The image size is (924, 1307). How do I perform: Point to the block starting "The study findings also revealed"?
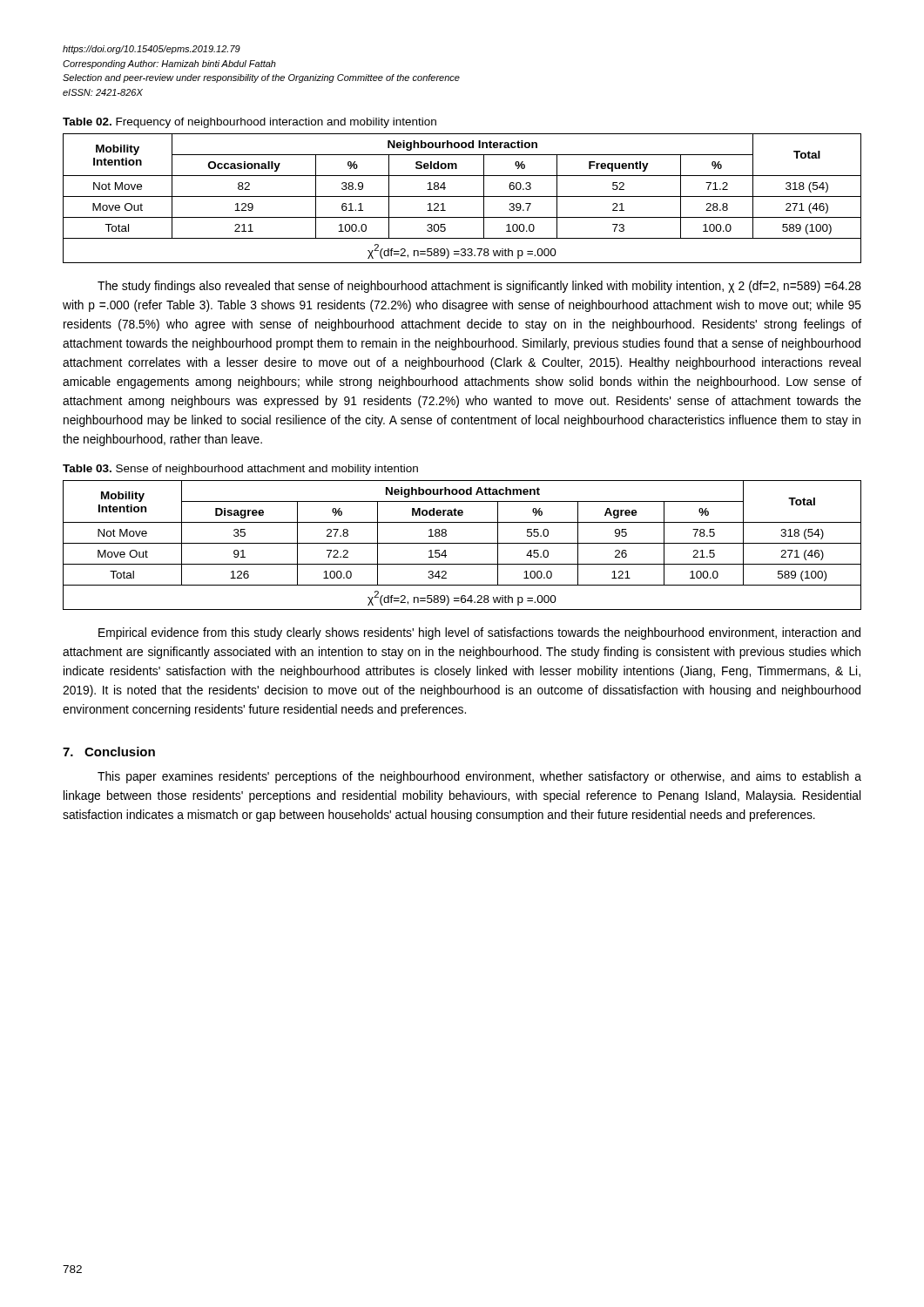tap(462, 363)
